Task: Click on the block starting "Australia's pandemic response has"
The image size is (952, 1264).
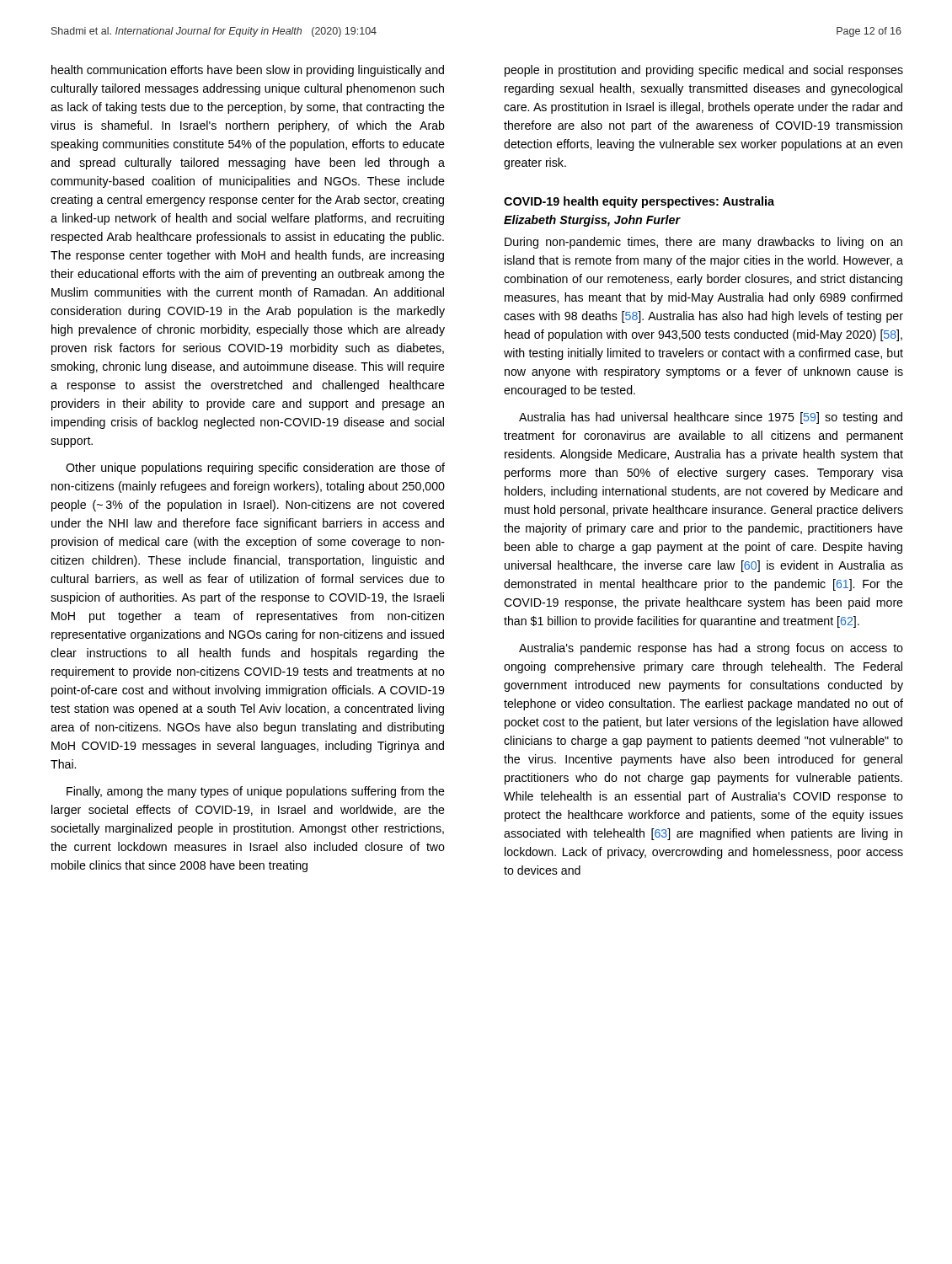Action: pyautogui.click(x=703, y=760)
